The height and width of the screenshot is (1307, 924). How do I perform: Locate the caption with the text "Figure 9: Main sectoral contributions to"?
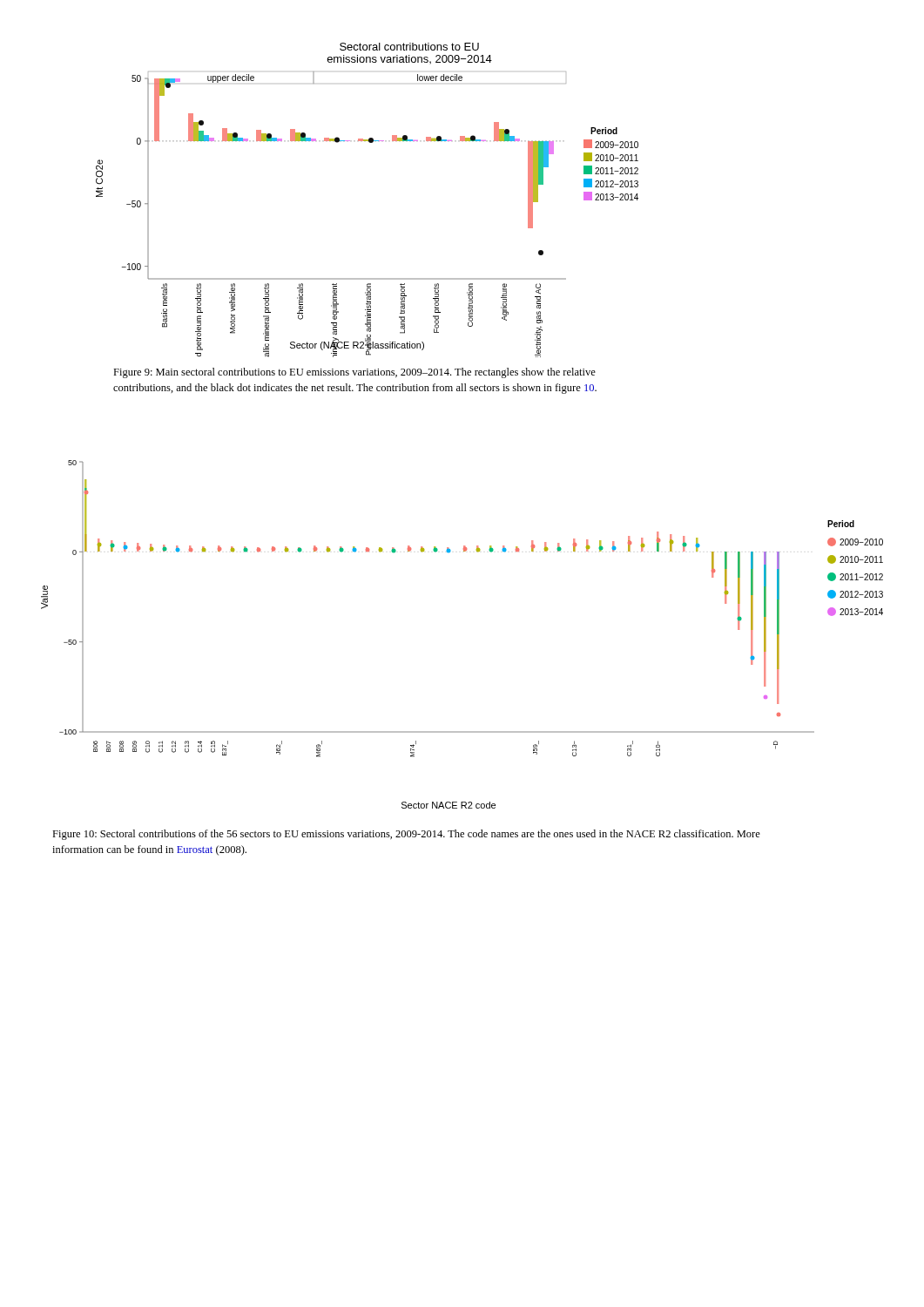[355, 380]
